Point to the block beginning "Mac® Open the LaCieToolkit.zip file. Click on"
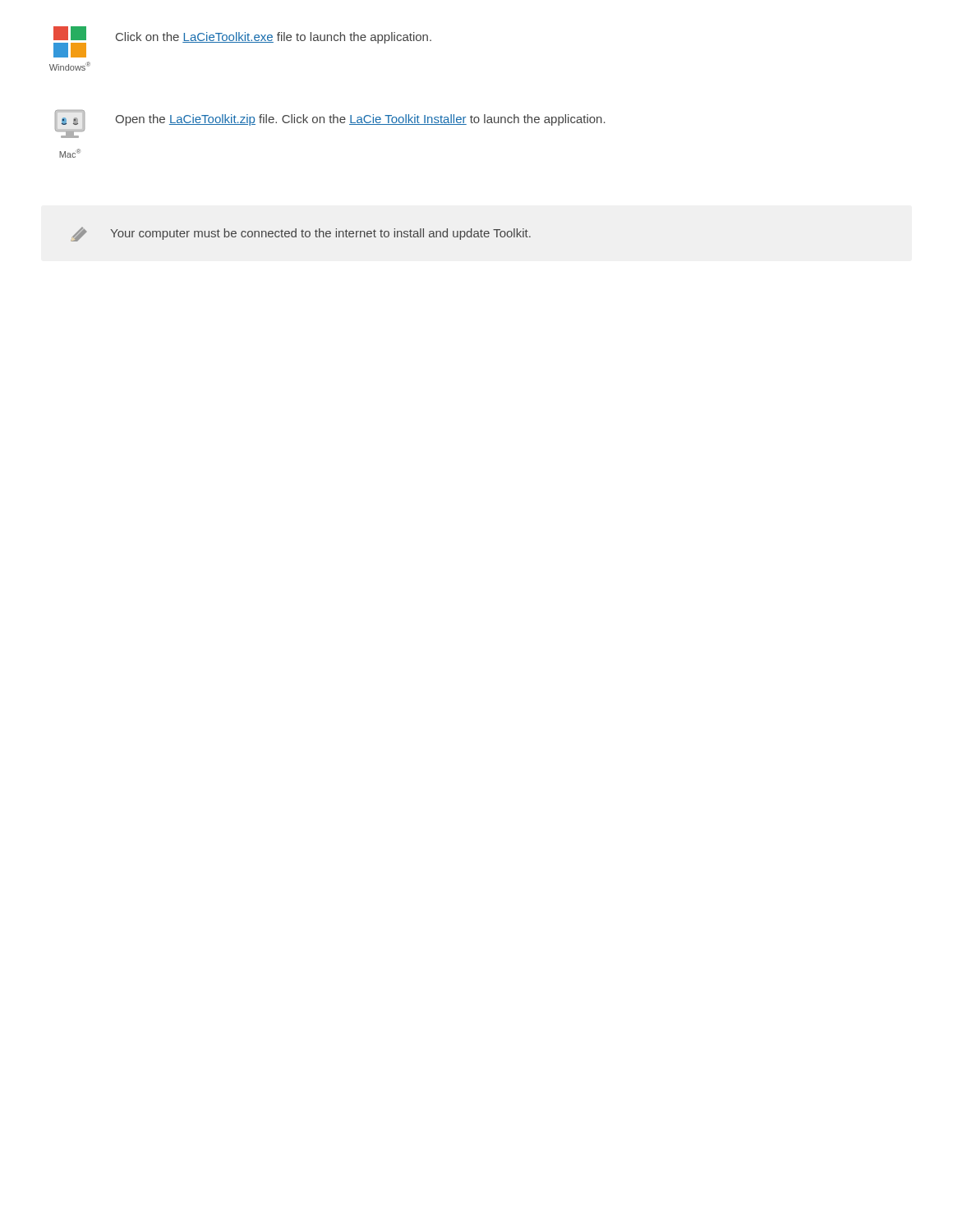The height and width of the screenshot is (1232, 953). pyautogui.click(x=324, y=133)
